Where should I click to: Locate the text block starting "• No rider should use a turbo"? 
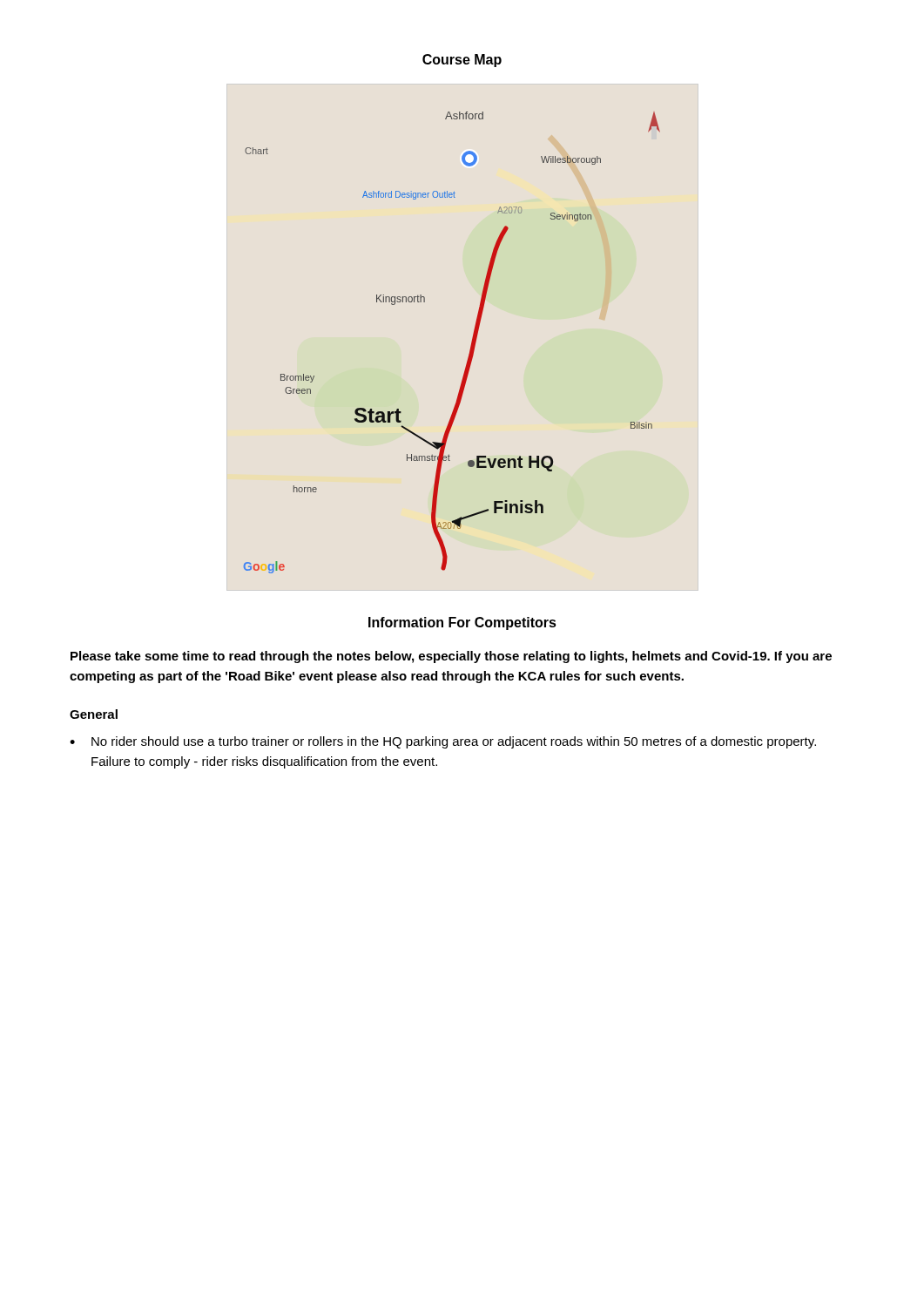[462, 752]
